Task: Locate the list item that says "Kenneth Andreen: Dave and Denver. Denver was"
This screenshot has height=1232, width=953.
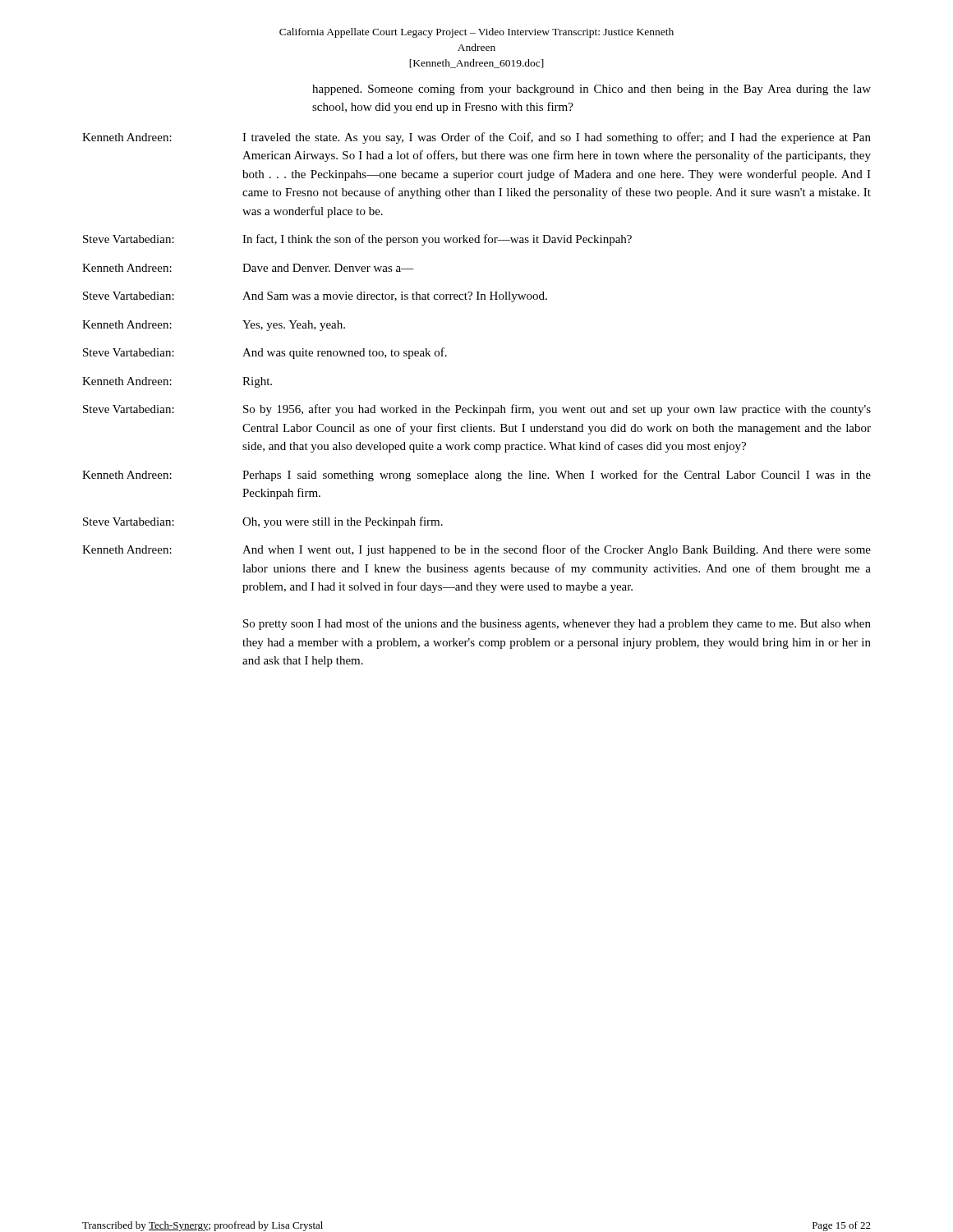Action: [x=248, y=268]
